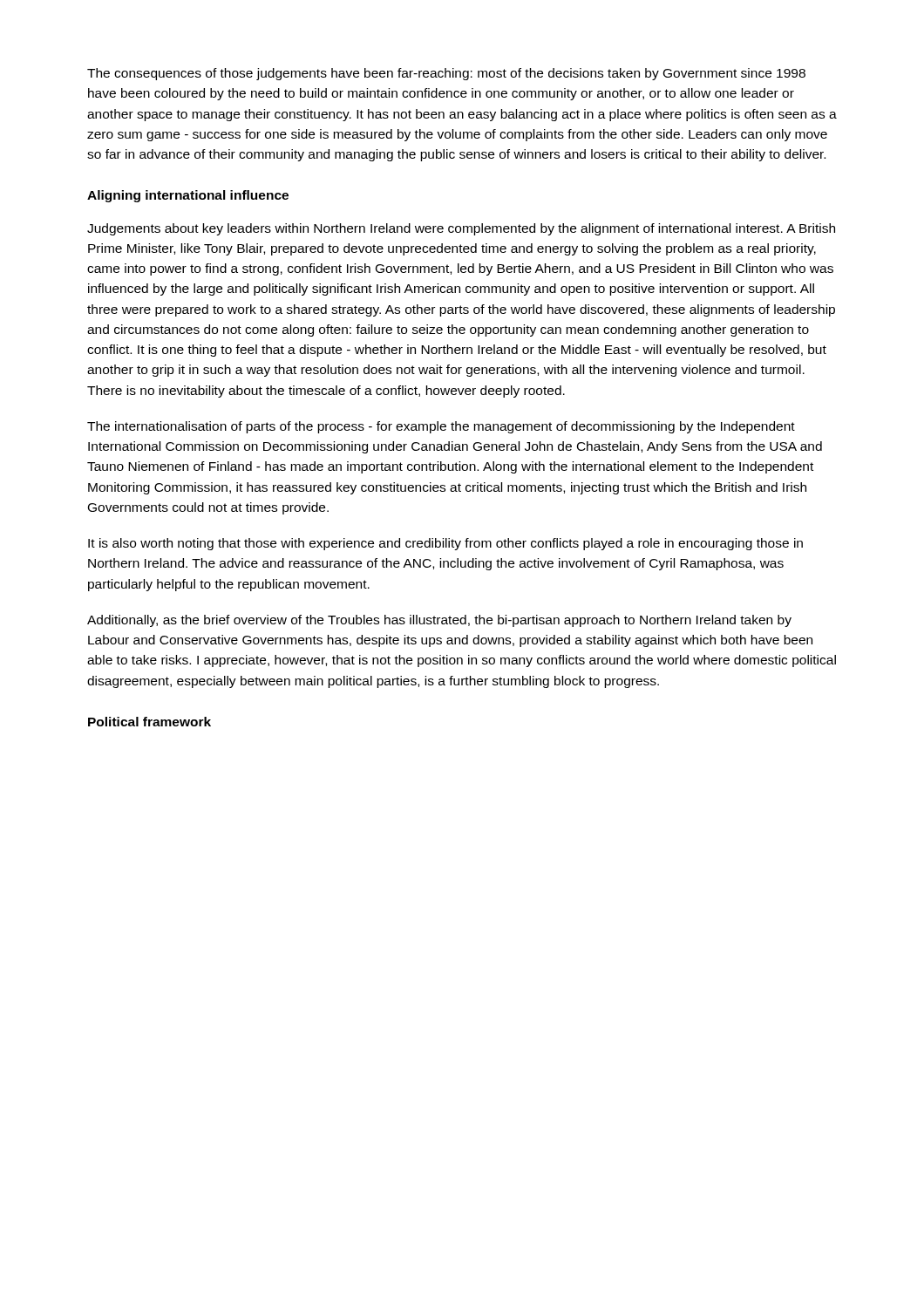Point to the passage starting "Additionally, as the brief overview of"
Screen dimensions: 1308x924
462,650
